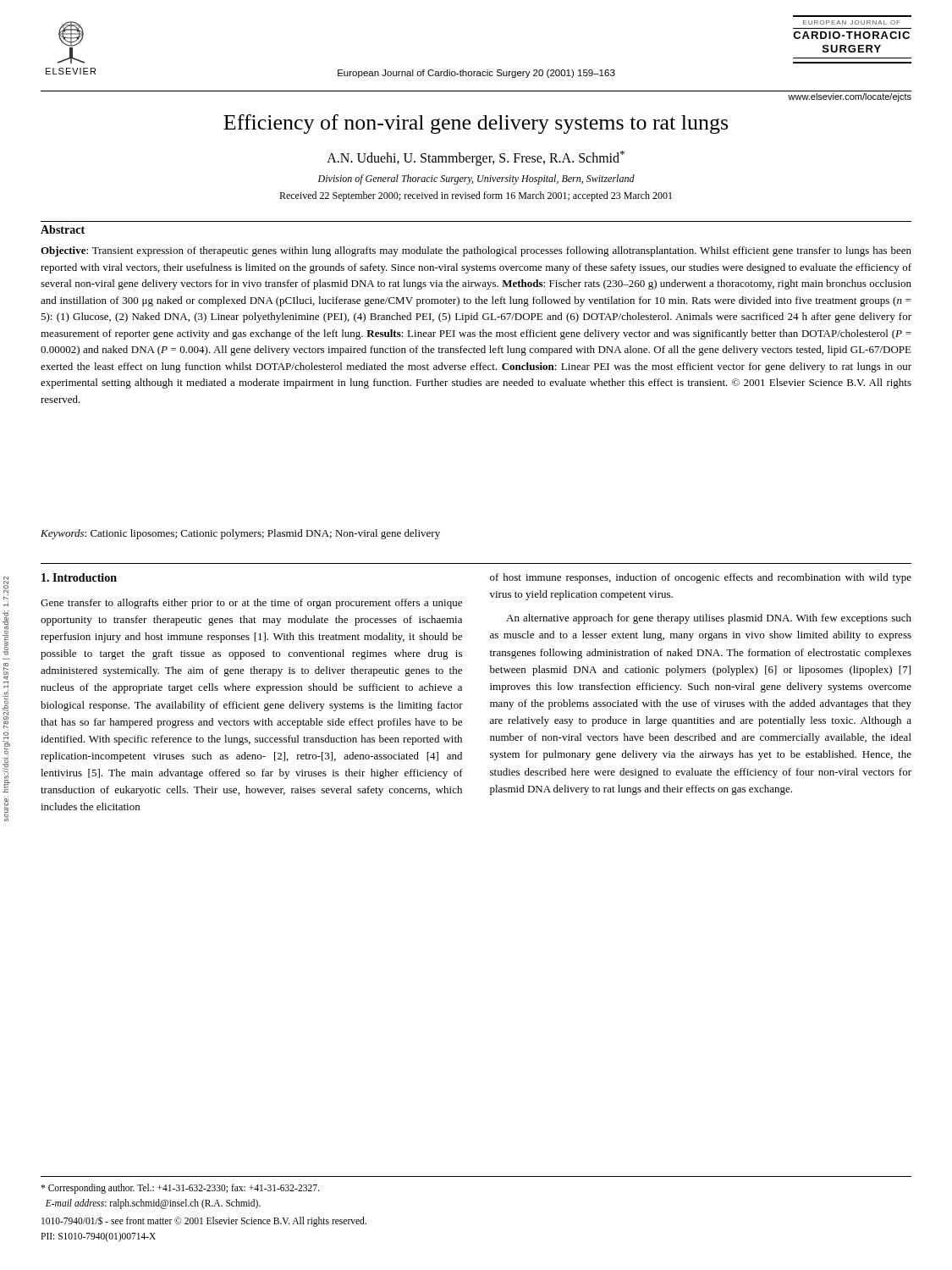Find the title
952x1270 pixels.
coord(476,122)
